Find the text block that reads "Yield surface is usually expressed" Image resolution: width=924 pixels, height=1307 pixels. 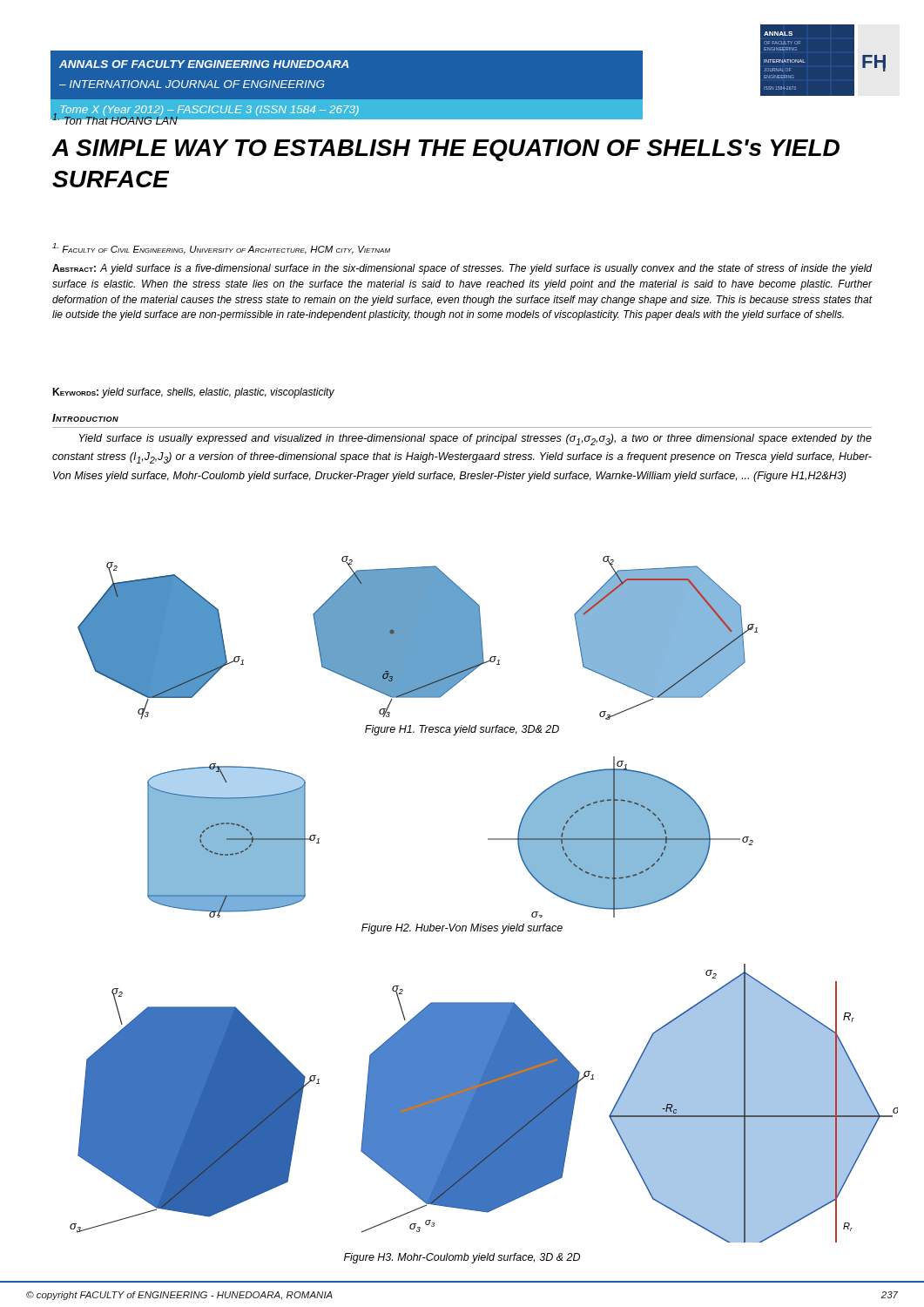tap(462, 457)
